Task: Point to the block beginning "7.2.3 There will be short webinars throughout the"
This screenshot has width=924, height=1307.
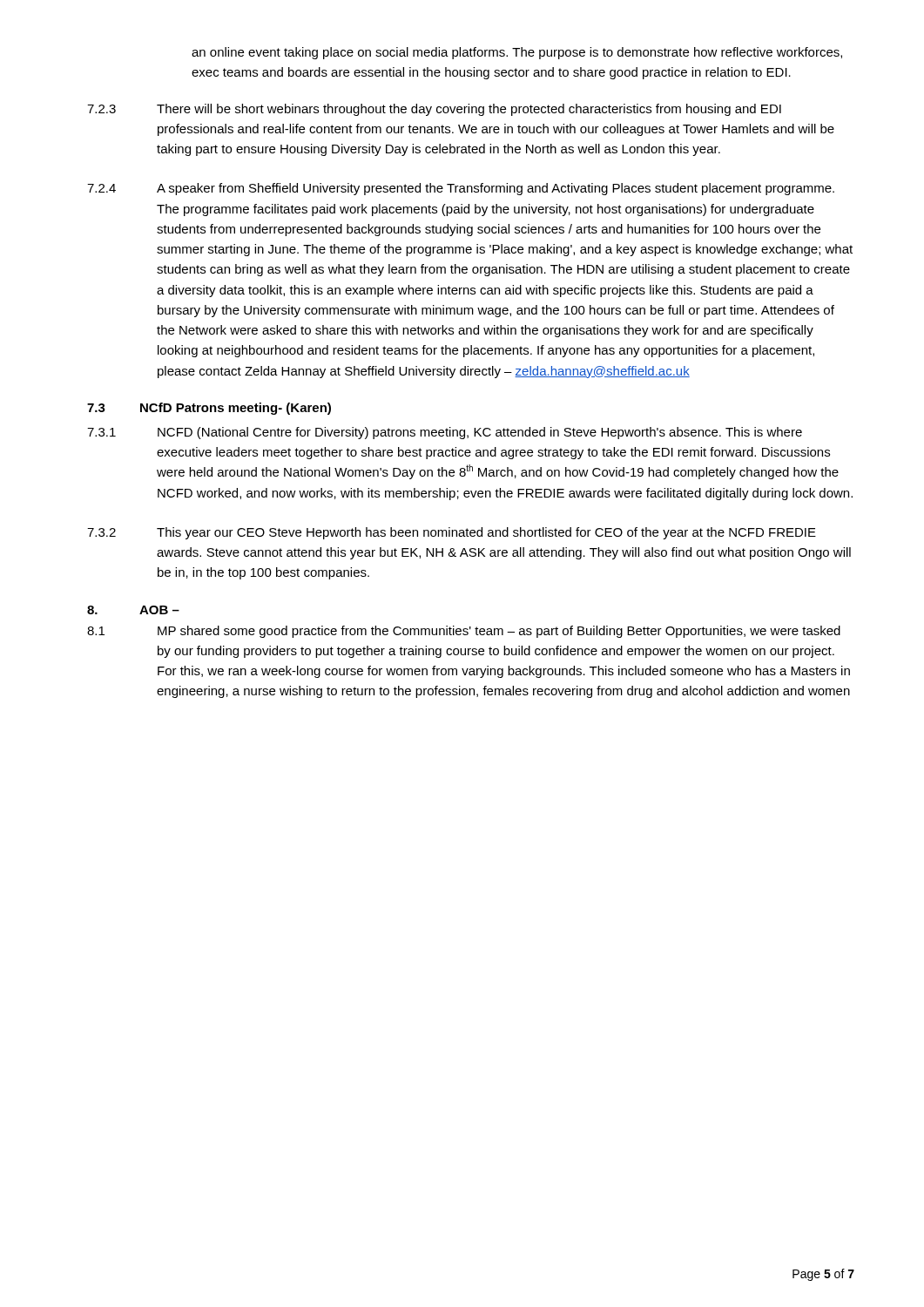Action: pyautogui.click(x=471, y=128)
